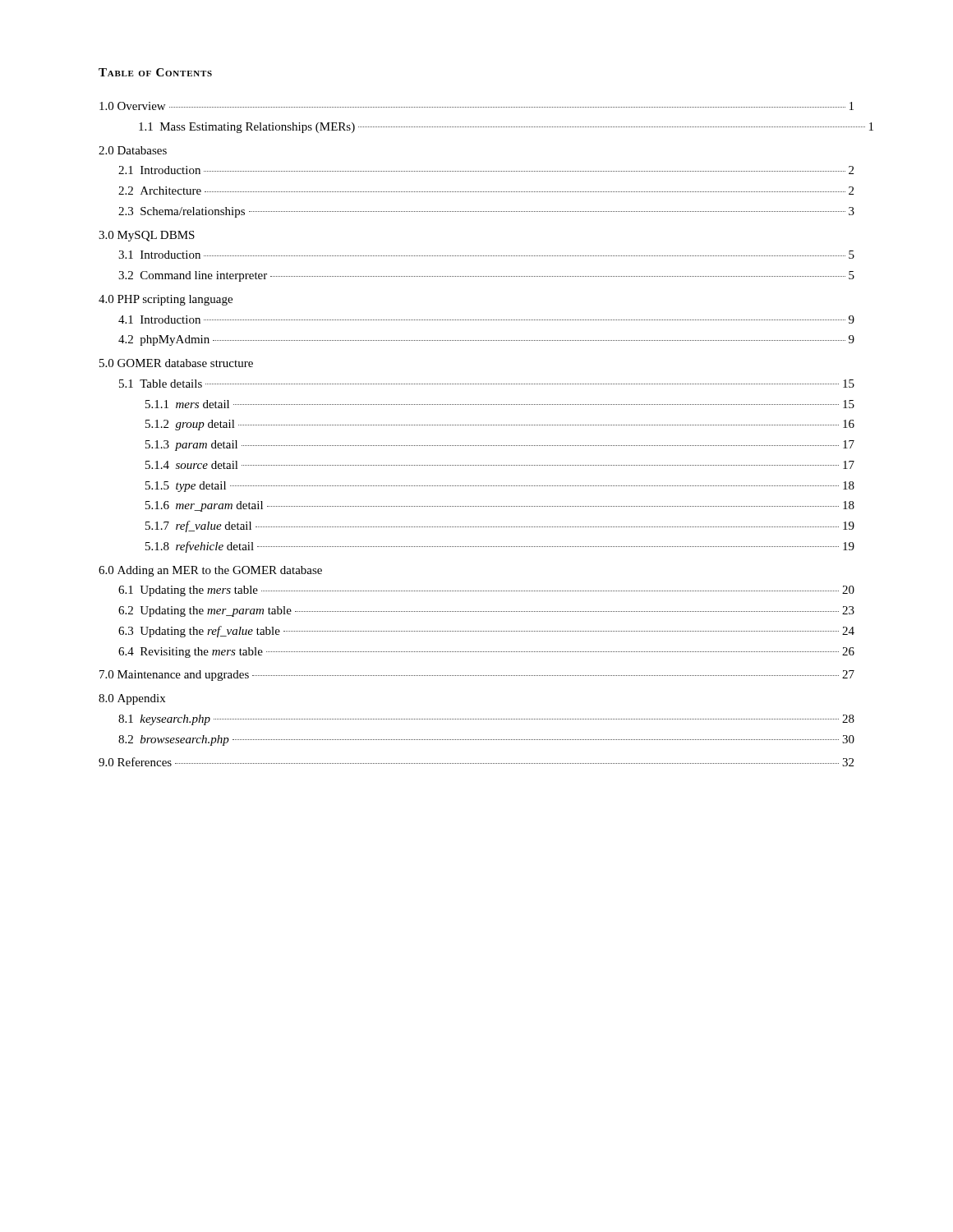This screenshot has width=953, height=1232.
Task: Locate the list item that says "3.2 Command line interpreter"
Action: click(x=476, y=275)
